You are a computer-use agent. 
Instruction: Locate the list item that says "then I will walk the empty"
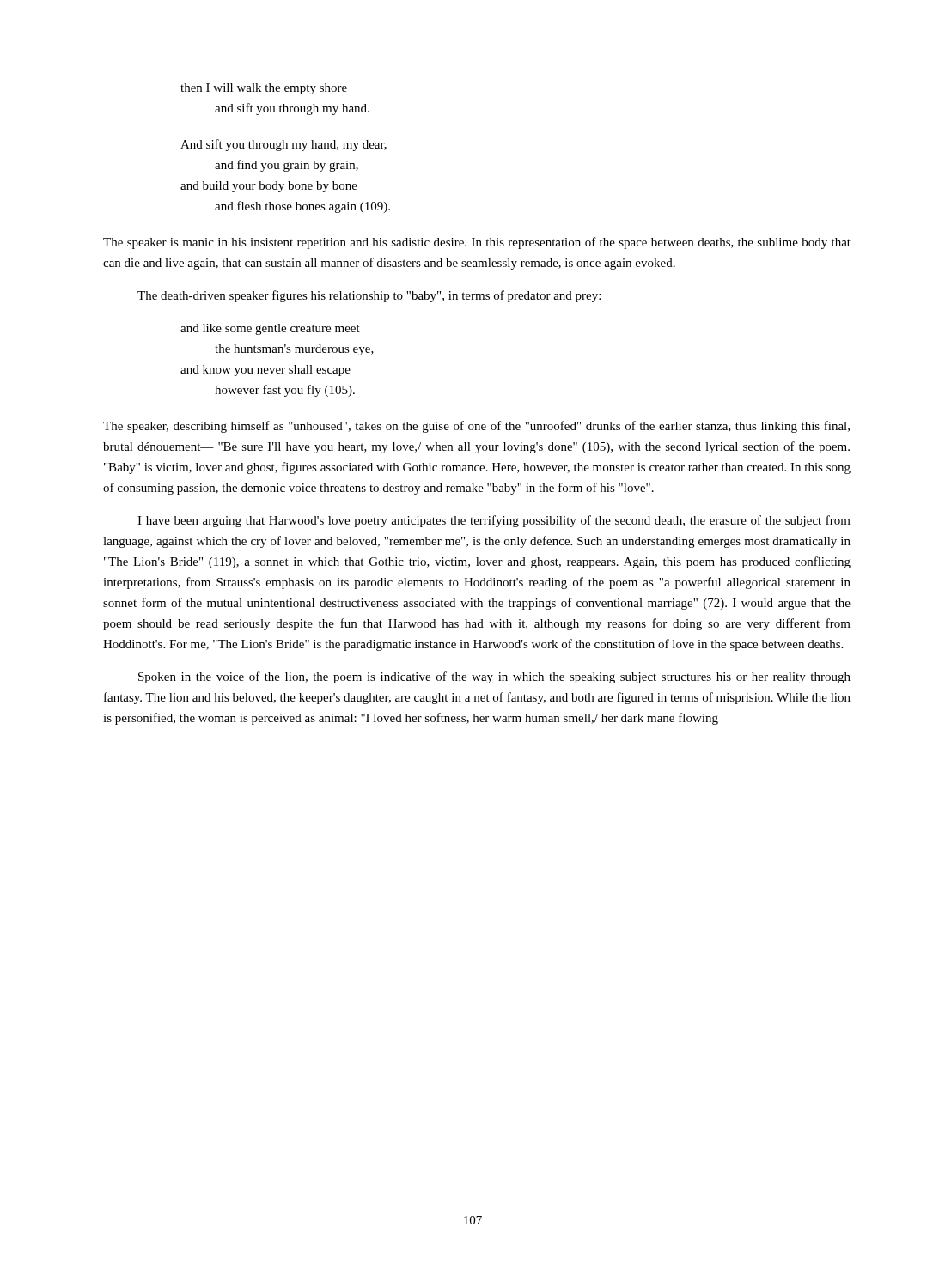[x=275, y=98]
